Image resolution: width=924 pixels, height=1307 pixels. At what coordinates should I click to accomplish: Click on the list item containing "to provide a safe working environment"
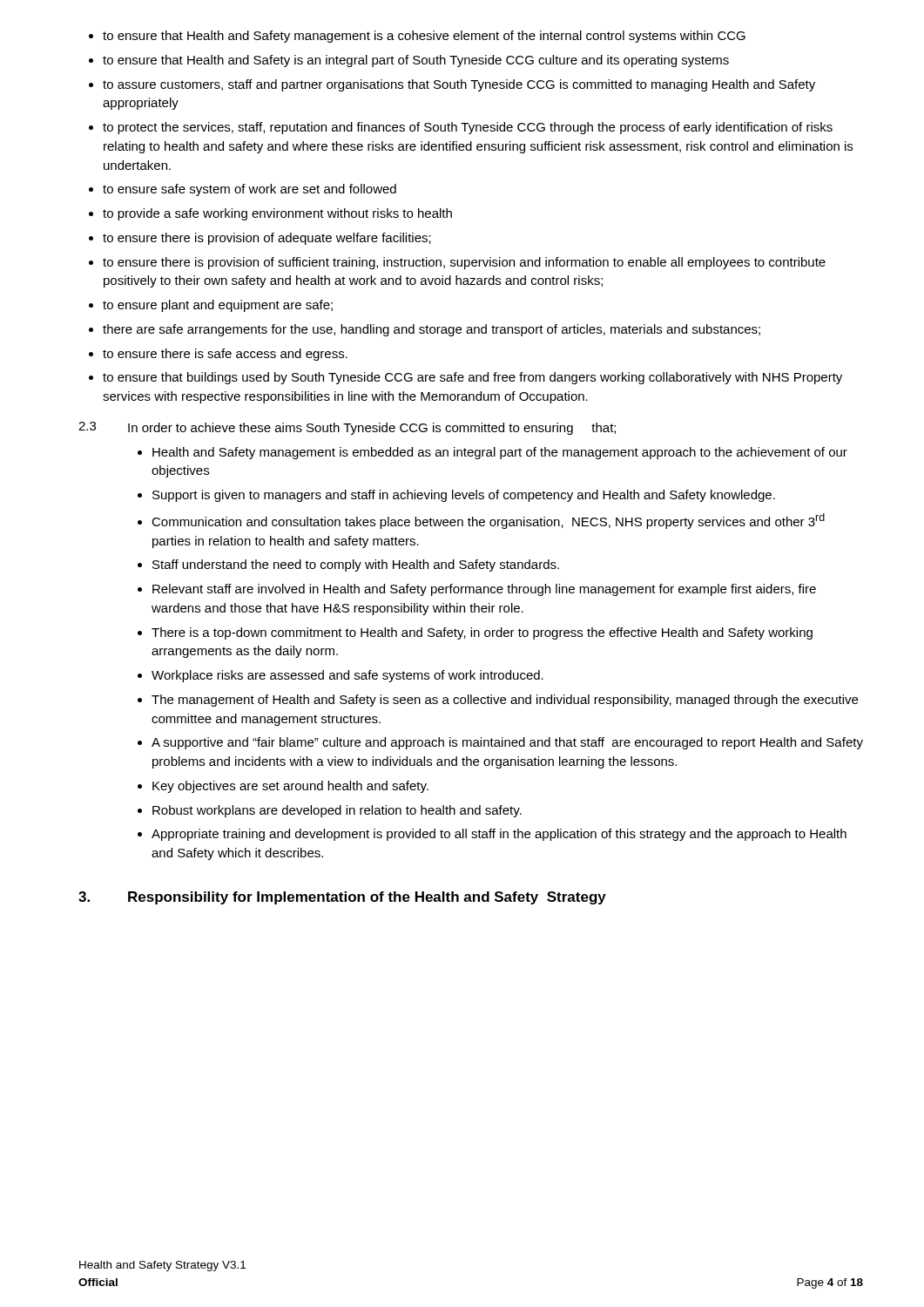tap(278, 213)
